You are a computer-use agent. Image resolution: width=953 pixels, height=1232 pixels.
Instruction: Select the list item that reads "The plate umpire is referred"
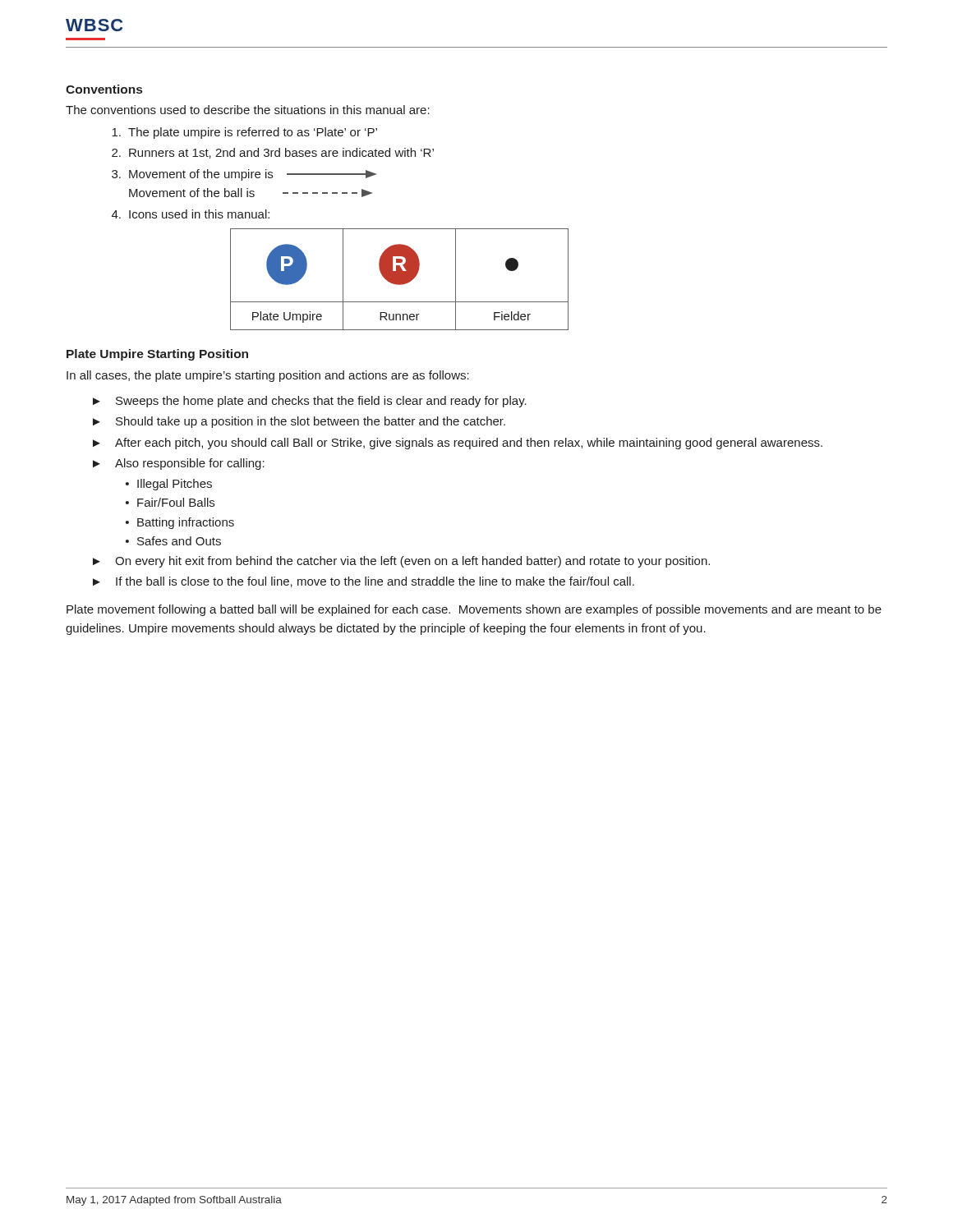pyautogui.click(x=238, y=132)
